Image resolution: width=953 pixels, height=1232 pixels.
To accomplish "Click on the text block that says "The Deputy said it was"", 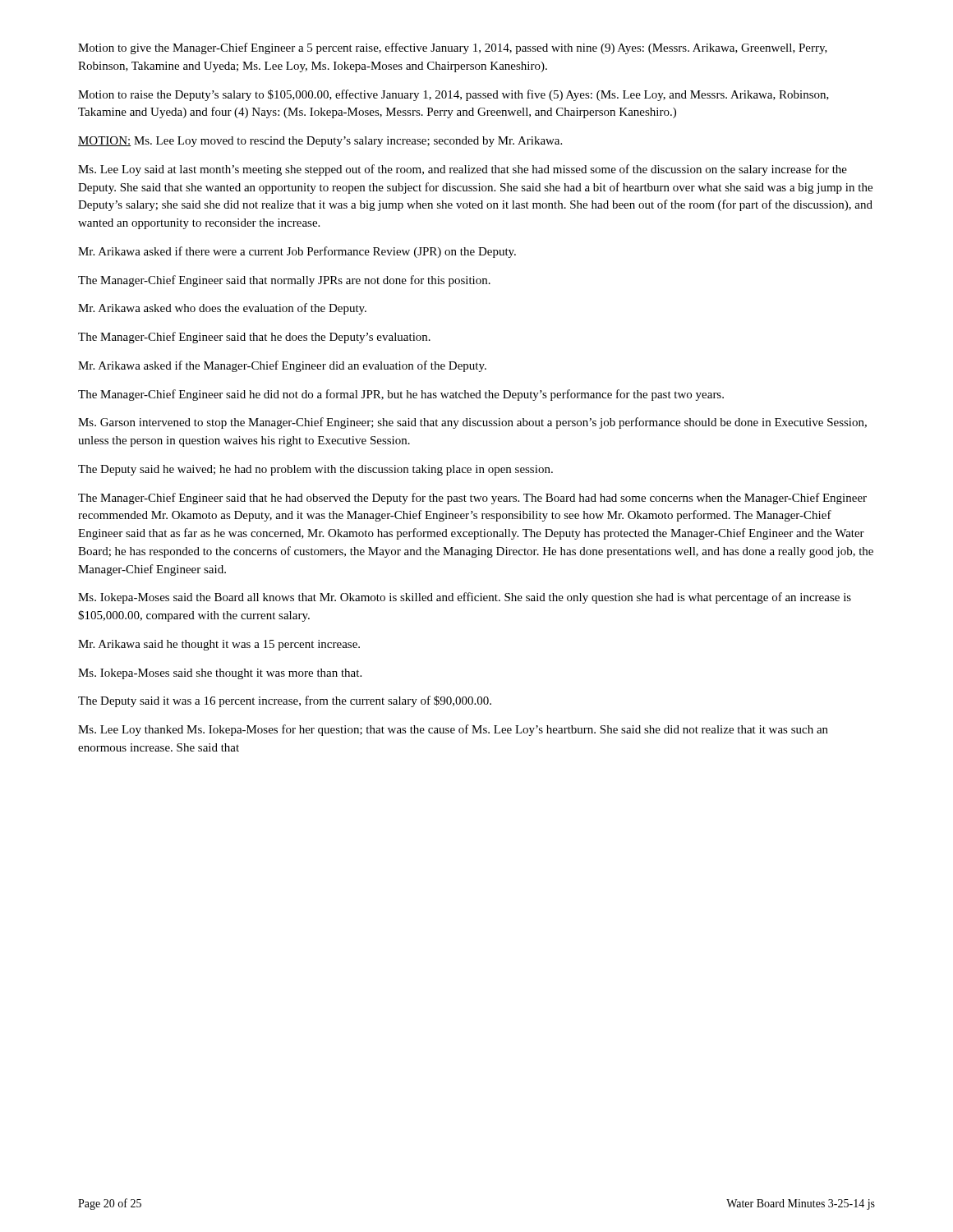I will click(x=285, y=701).
